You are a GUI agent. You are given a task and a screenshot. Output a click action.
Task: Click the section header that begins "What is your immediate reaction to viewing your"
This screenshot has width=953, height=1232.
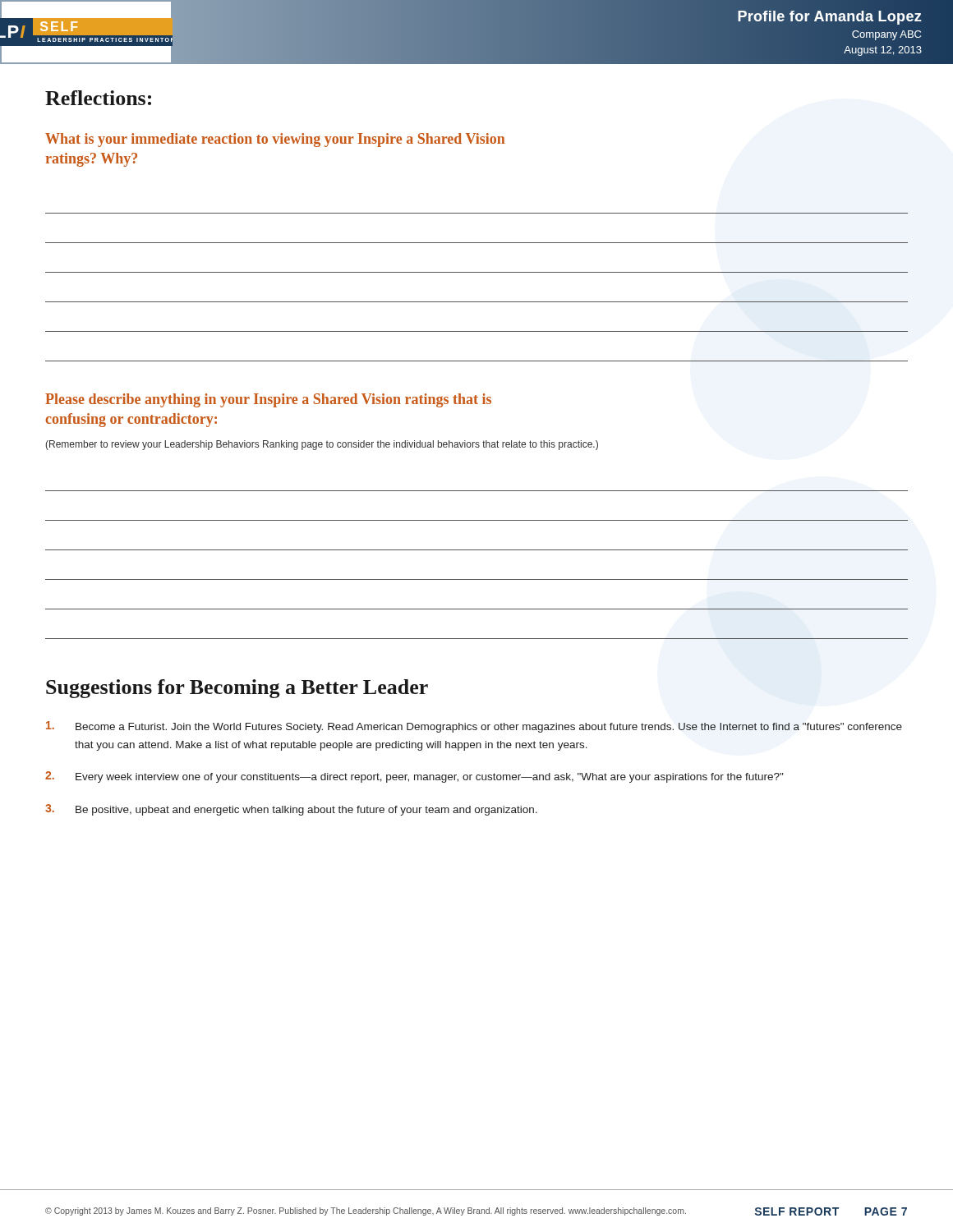tap(275, 149)
